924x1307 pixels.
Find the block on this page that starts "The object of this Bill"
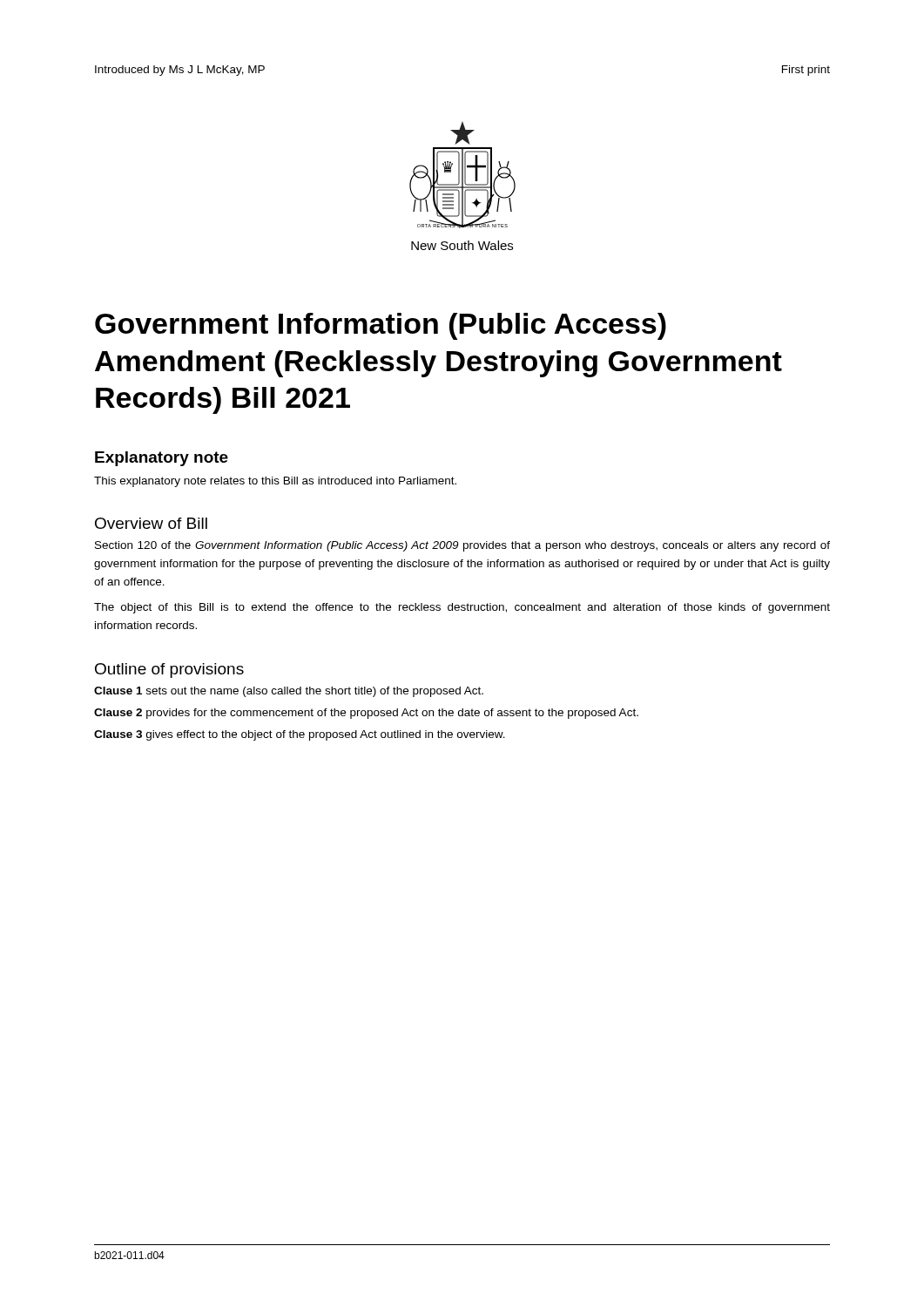462,616
